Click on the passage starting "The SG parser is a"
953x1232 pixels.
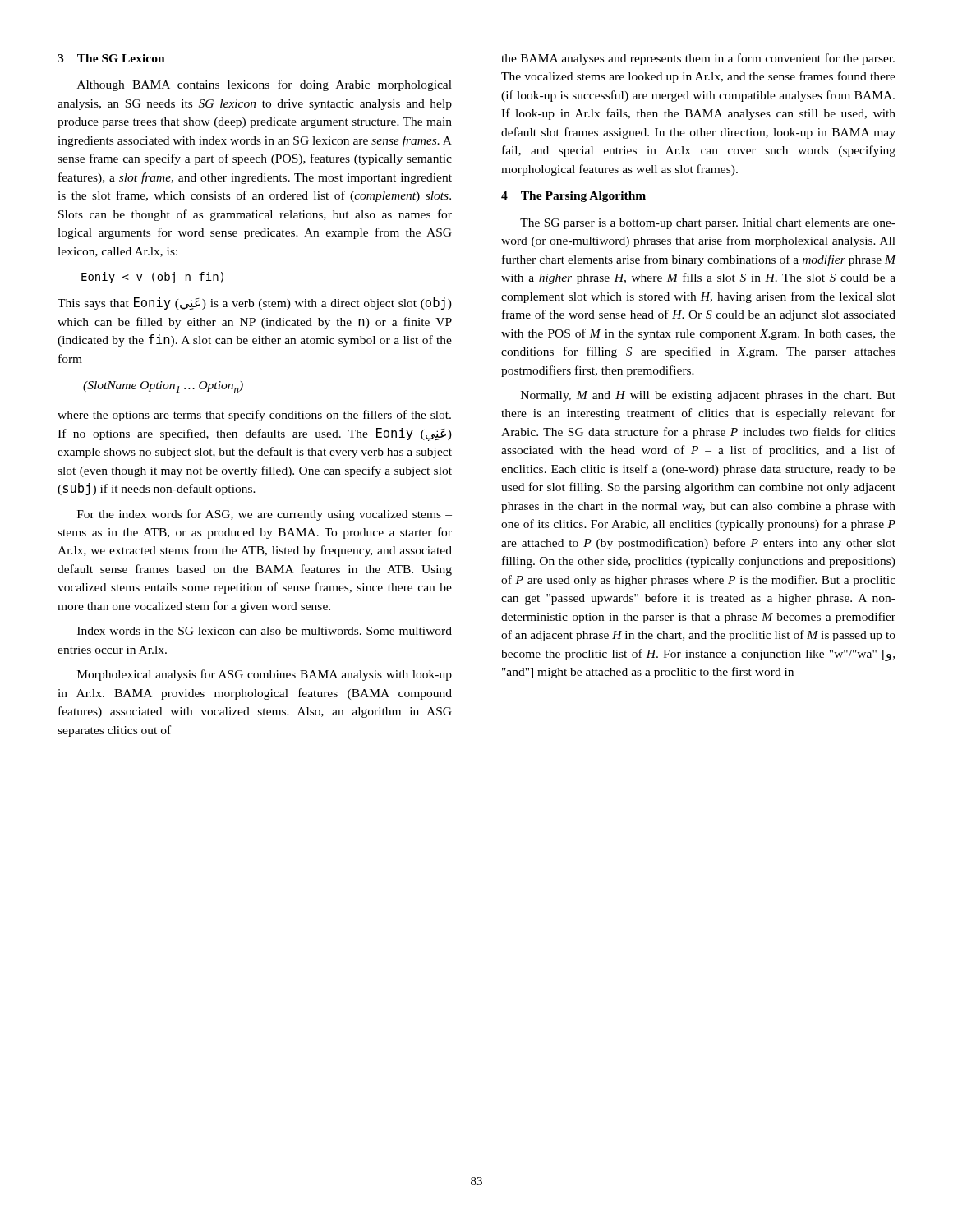click(x=698, y=447)
